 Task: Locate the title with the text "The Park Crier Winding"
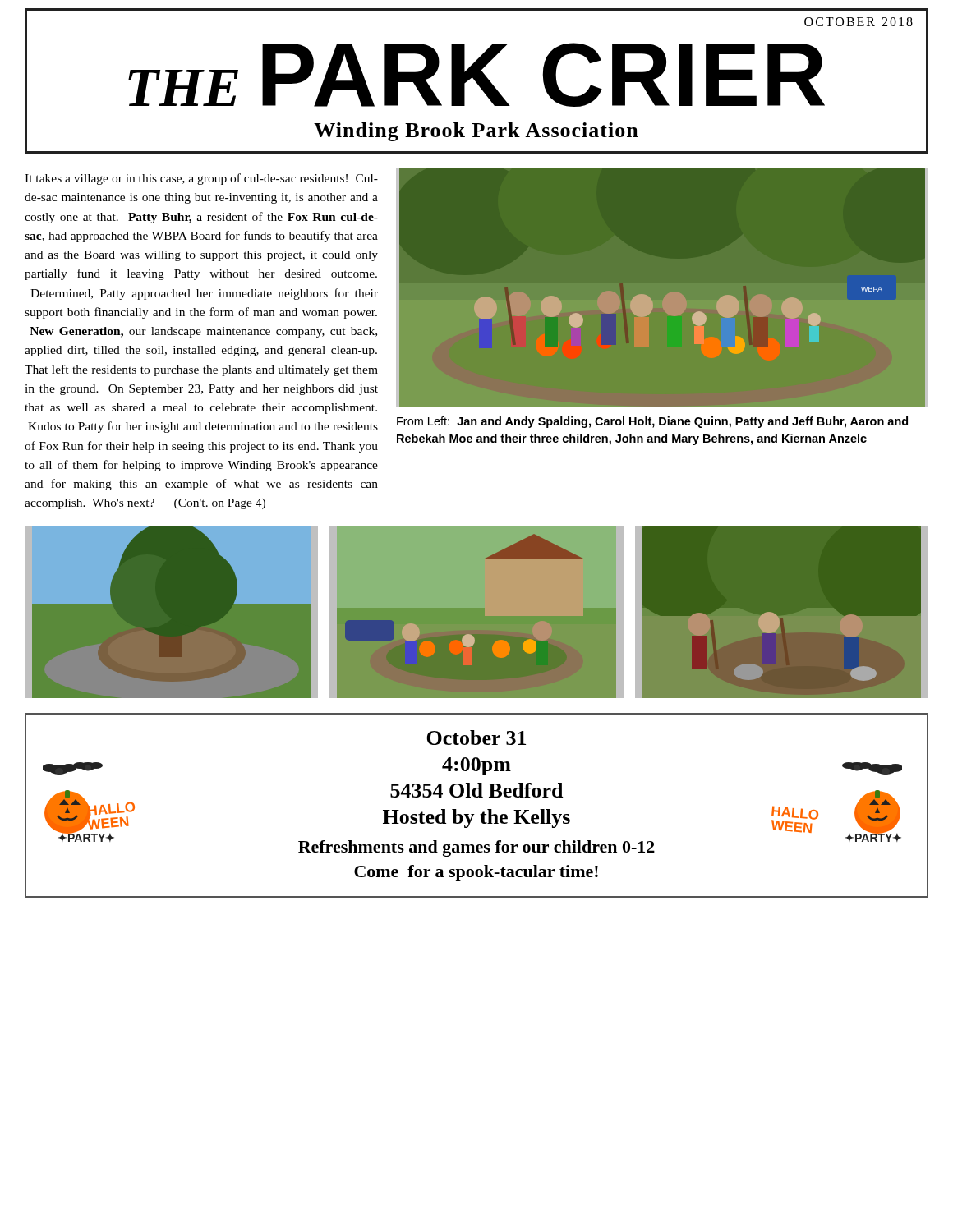pyautogui.click(x=476, y=89)
